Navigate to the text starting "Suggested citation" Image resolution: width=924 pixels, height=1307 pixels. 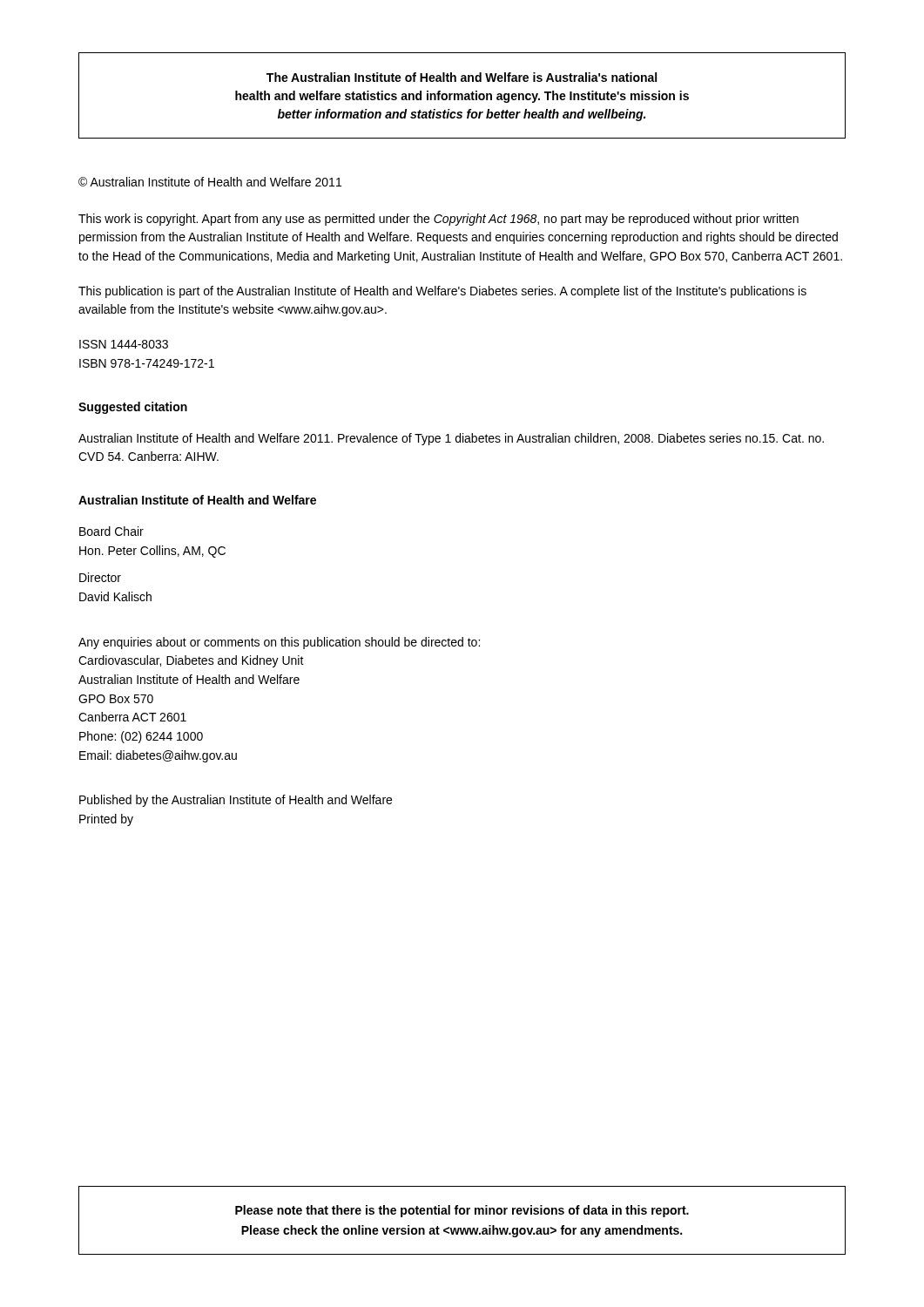133,406
